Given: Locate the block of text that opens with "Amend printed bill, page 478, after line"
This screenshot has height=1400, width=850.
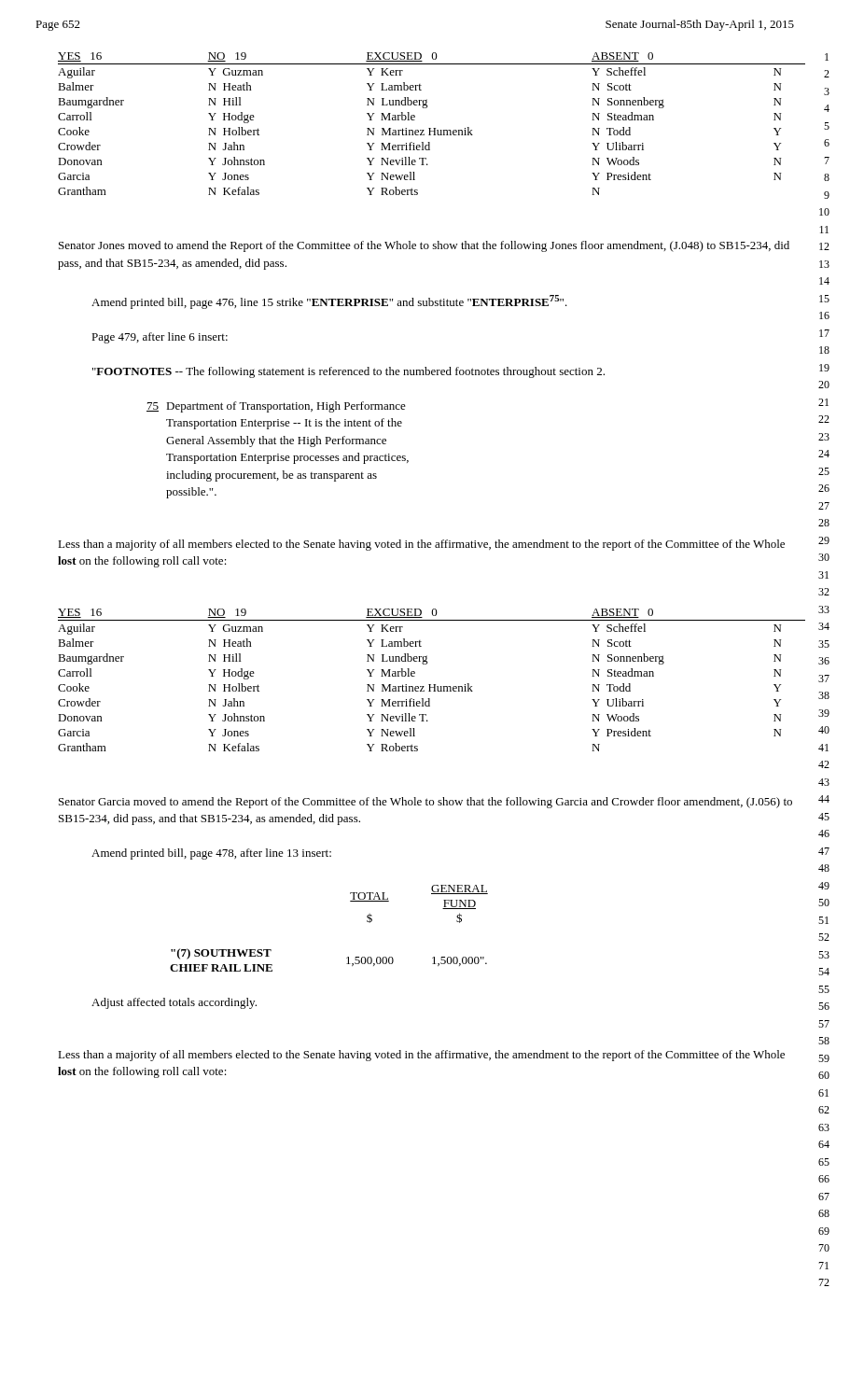Looking at the screenshot, I should click(212, 853).
